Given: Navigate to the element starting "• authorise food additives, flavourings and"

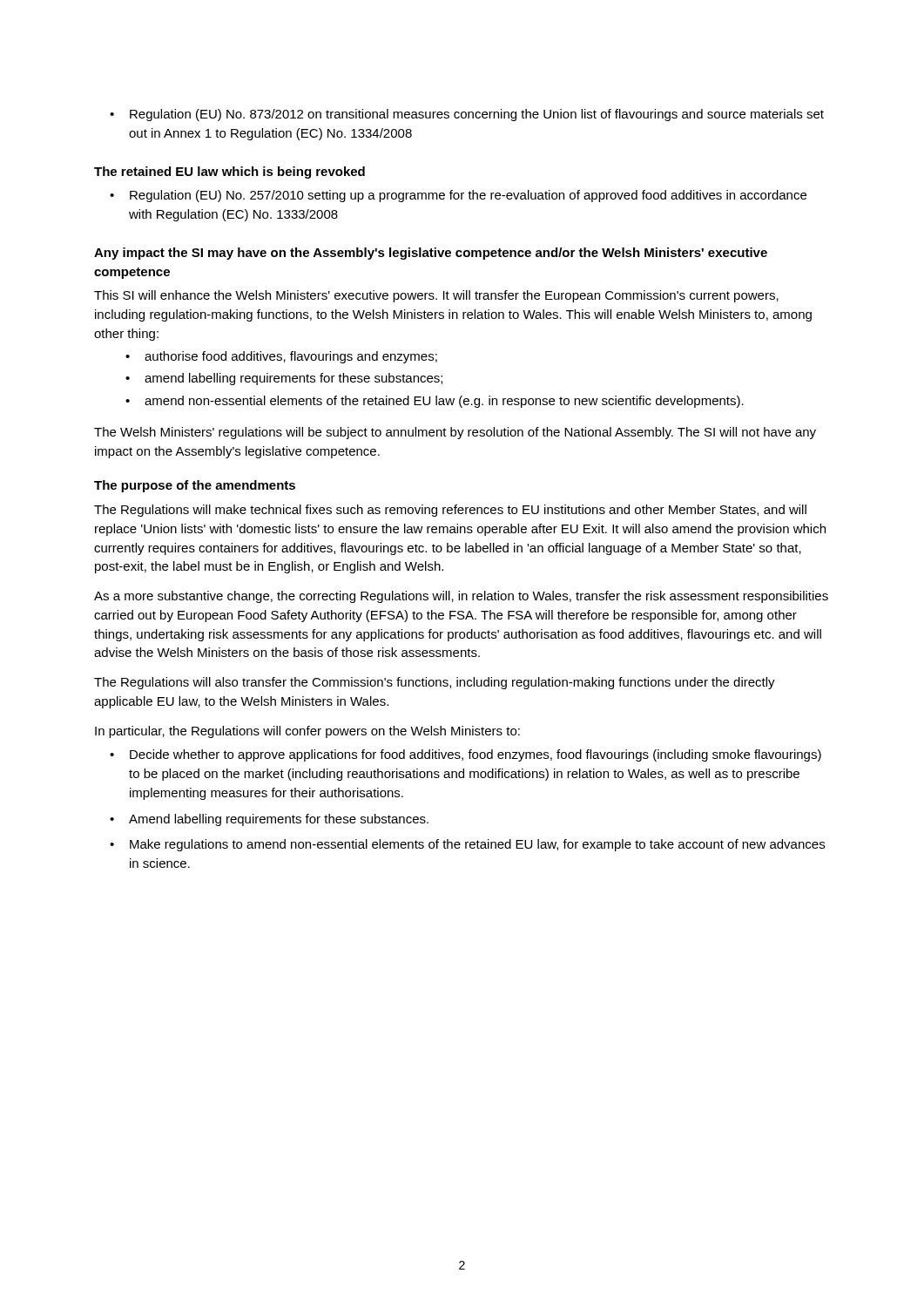Looking at the screenshot, I should click(282, 356).
